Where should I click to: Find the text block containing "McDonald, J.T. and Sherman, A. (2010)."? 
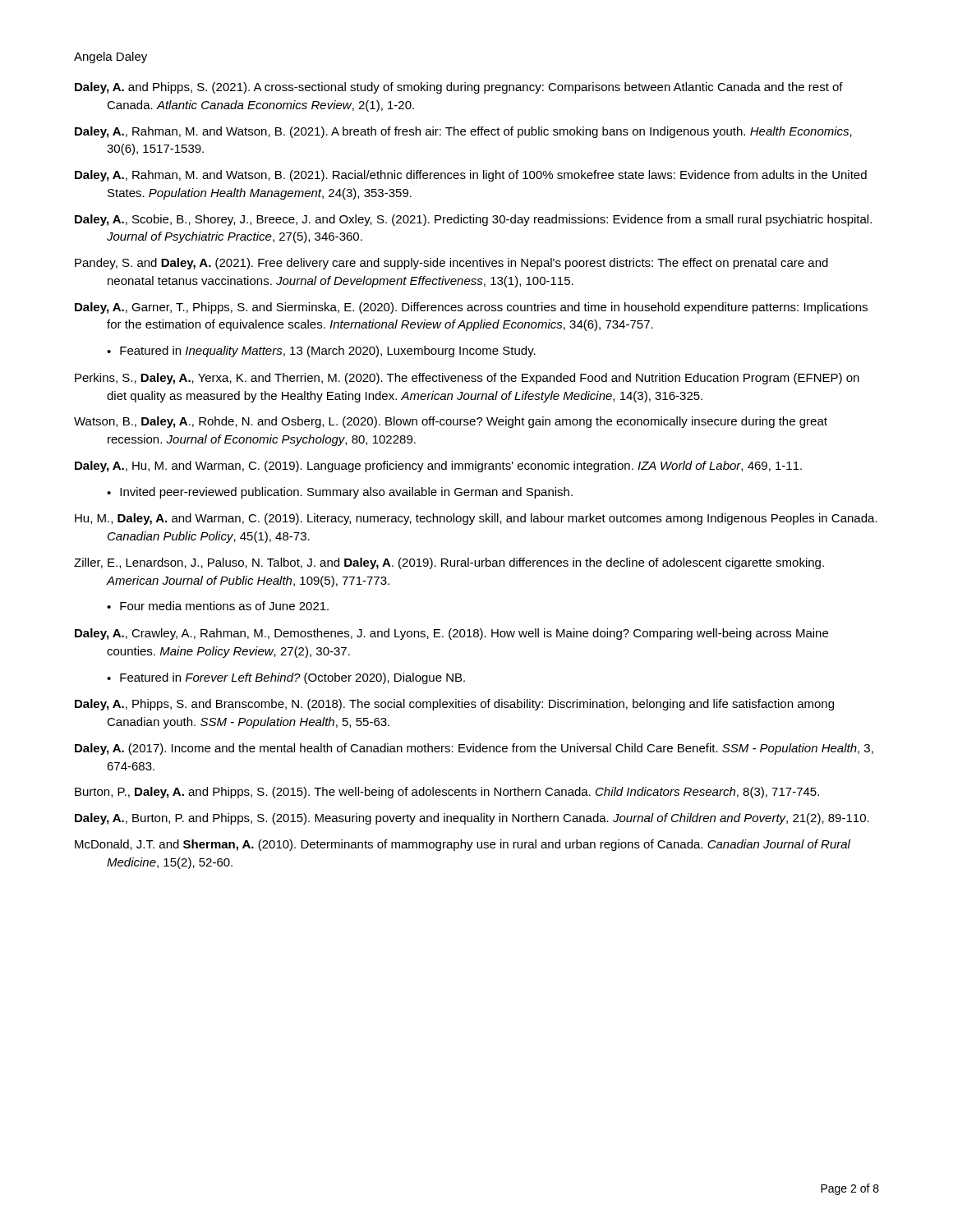462,853
